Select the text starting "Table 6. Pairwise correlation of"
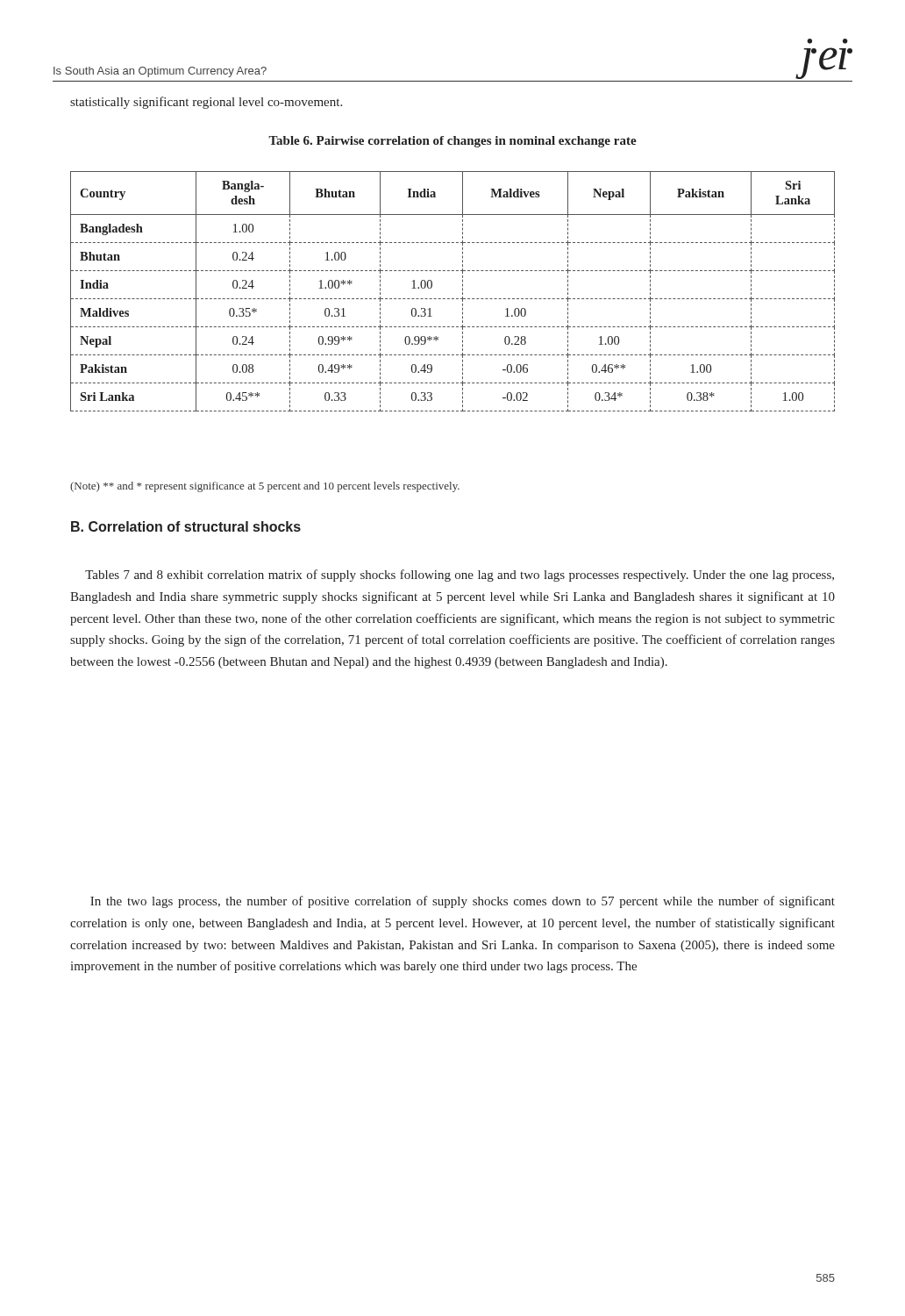The width and height of the screenshot is (905, 1316). (x=452, y=140)
